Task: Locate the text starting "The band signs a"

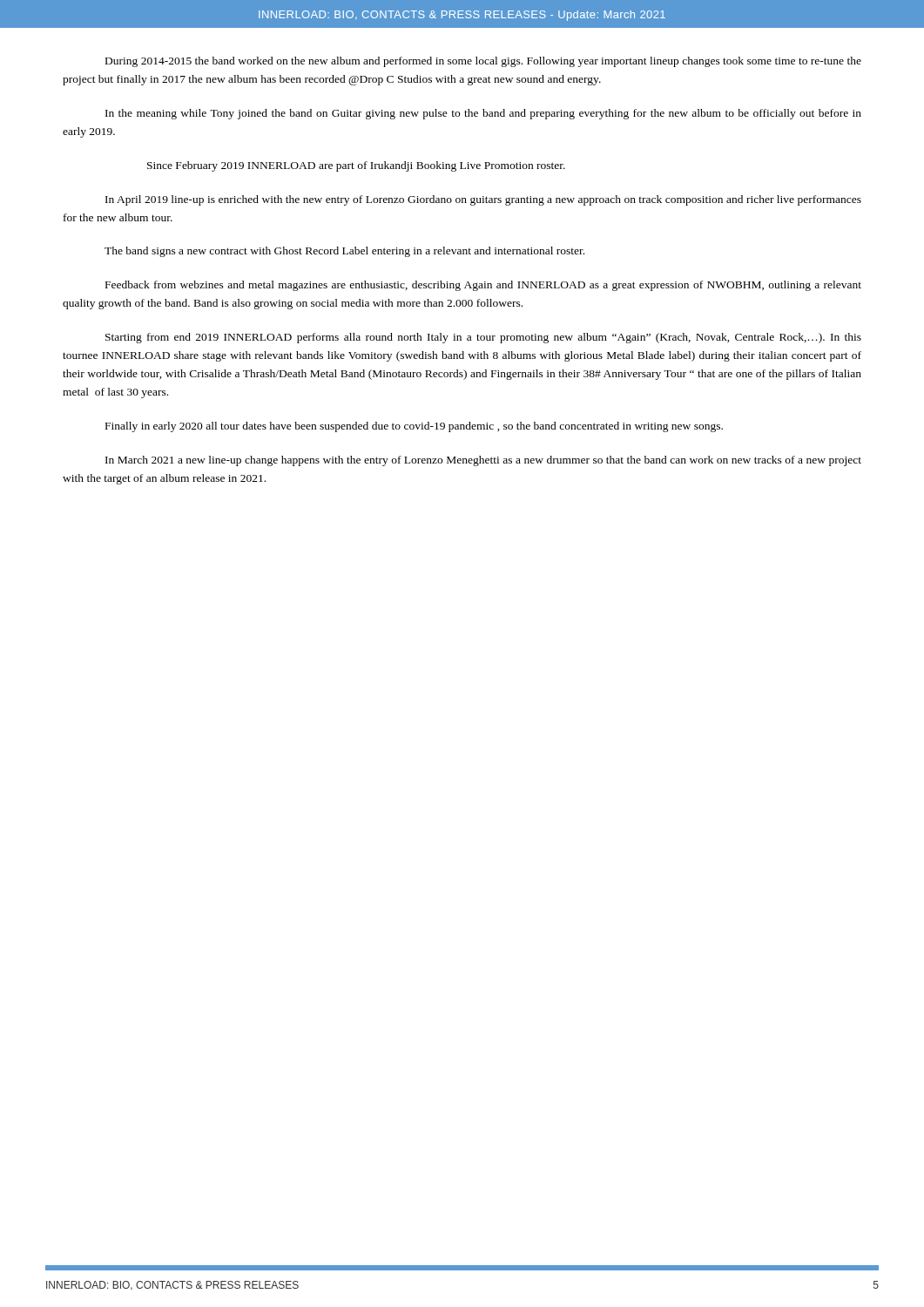Action: (345, 251)
